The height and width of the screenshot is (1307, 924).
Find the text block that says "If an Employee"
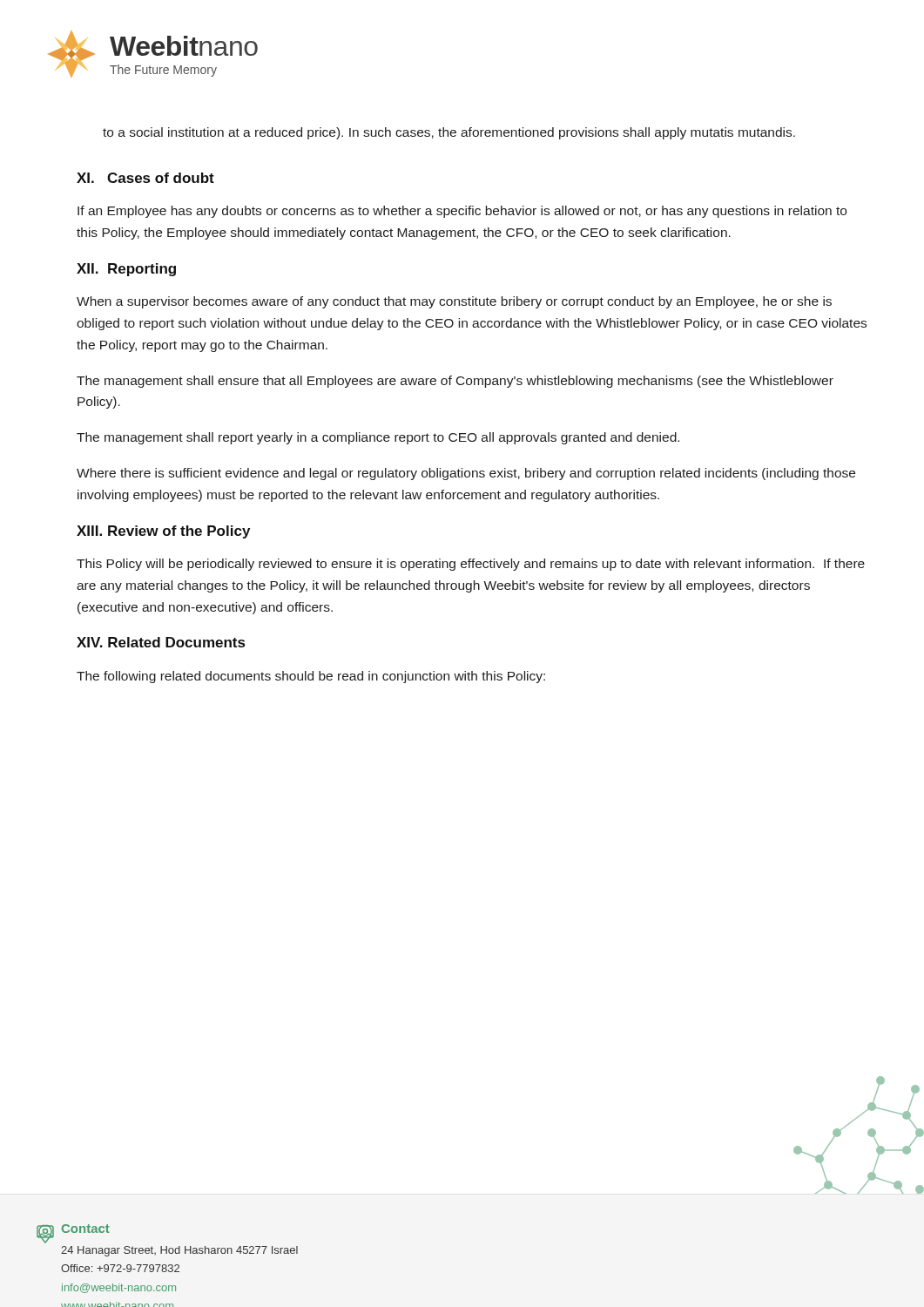coord(462,222)
